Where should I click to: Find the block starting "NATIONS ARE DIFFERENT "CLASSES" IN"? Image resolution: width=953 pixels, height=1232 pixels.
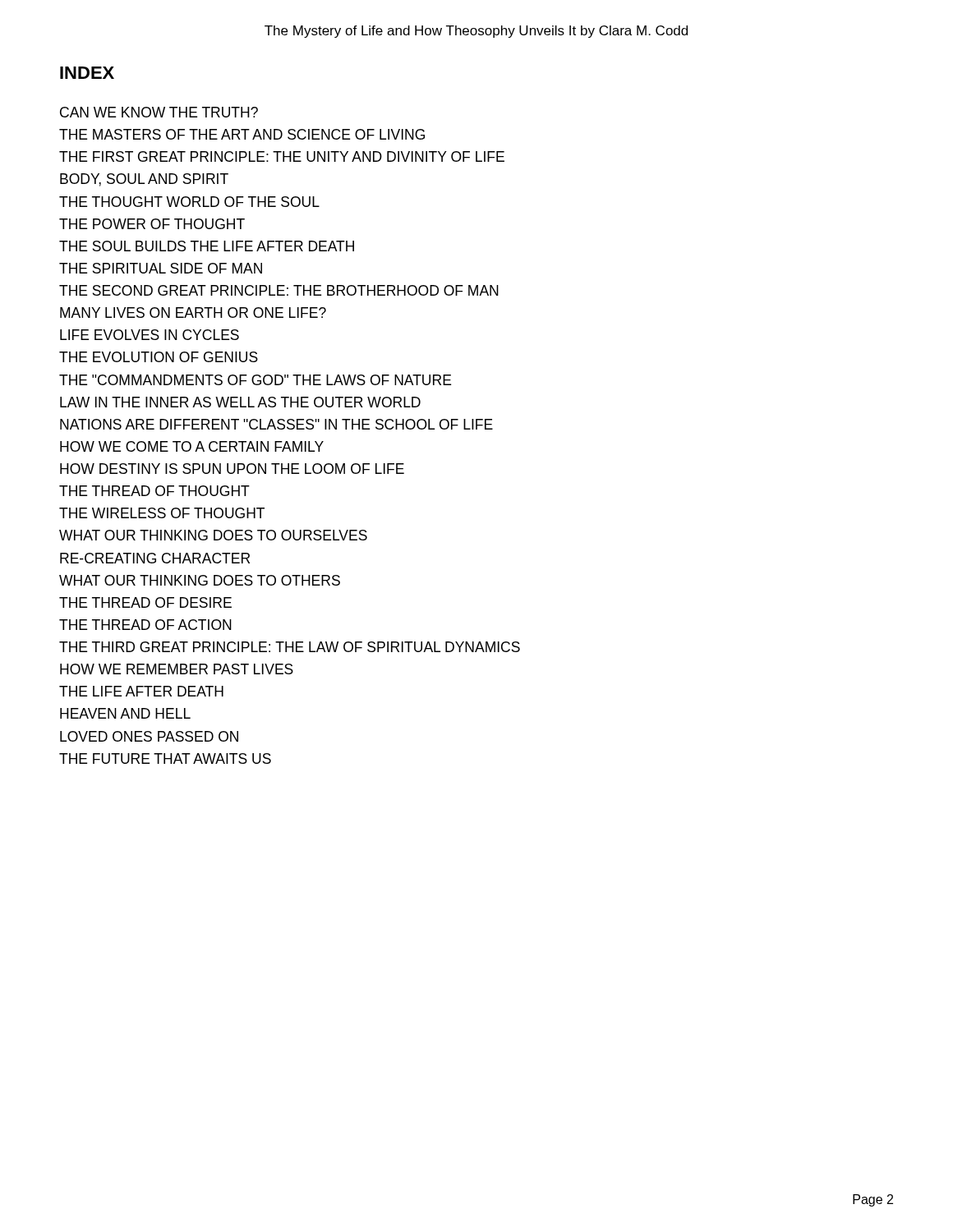276,424
